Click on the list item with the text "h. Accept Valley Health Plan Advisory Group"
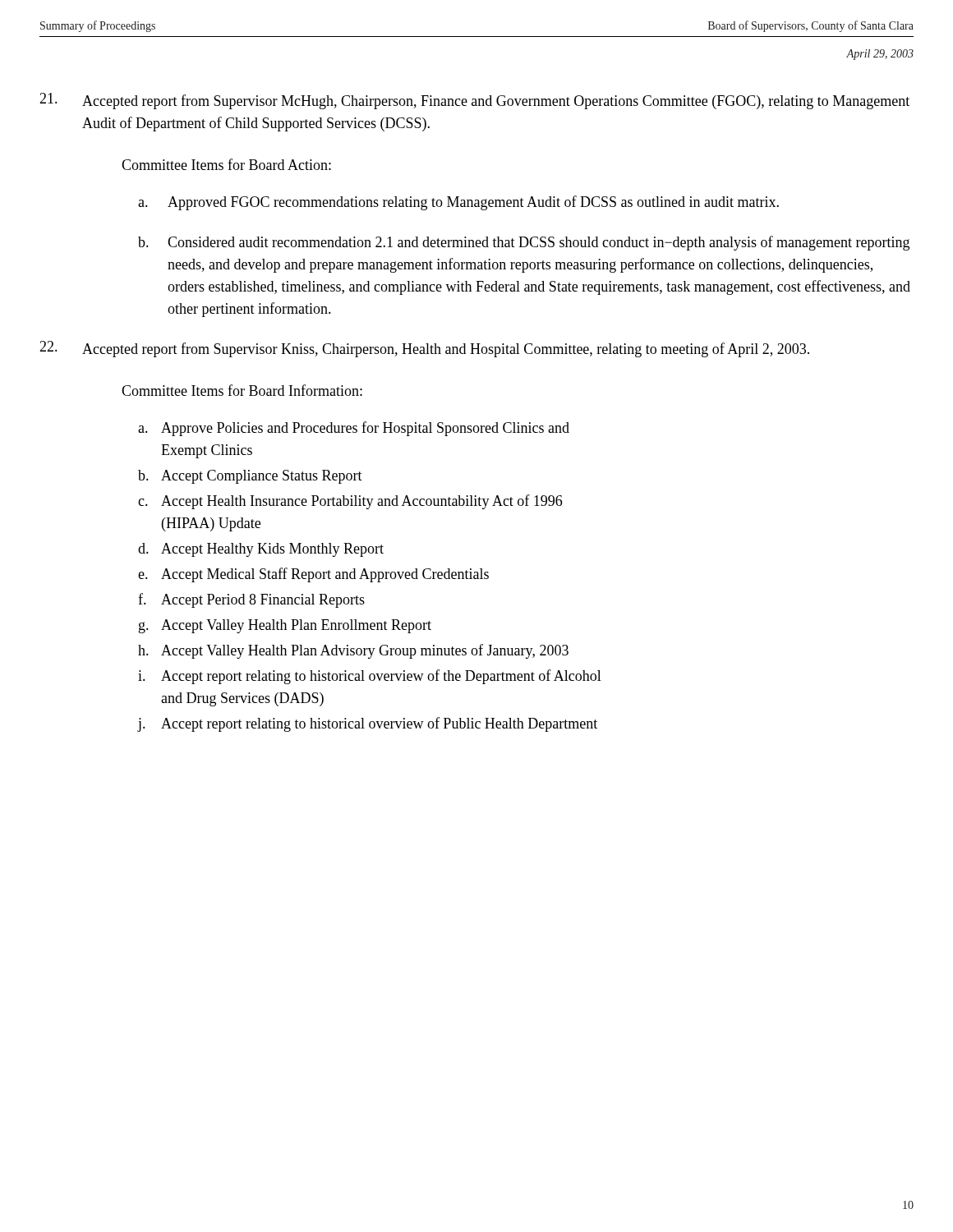This screenshot has width=953, height=1232. tap(353, 651)
